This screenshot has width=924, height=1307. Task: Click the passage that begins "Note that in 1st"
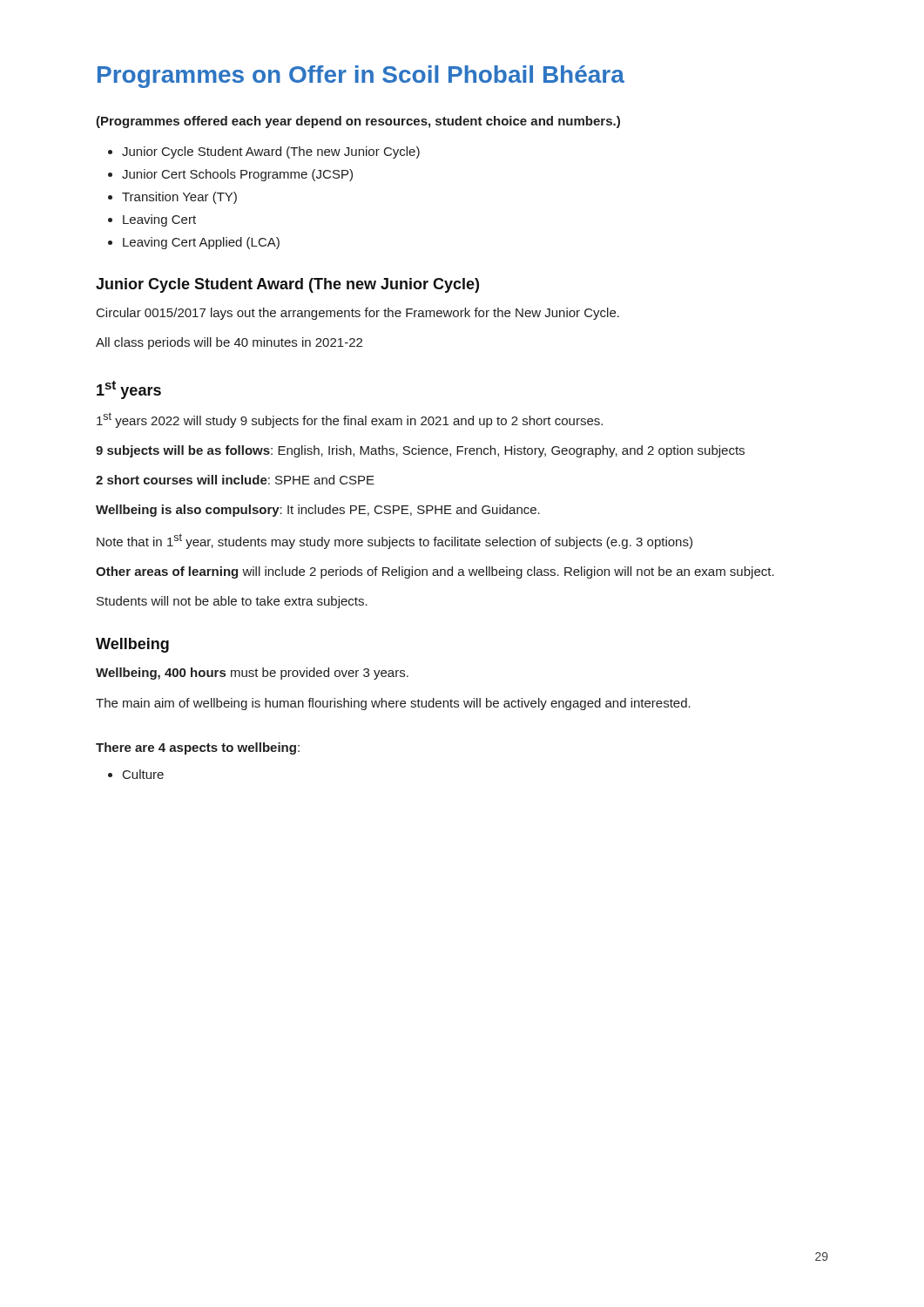click(395, 540)
